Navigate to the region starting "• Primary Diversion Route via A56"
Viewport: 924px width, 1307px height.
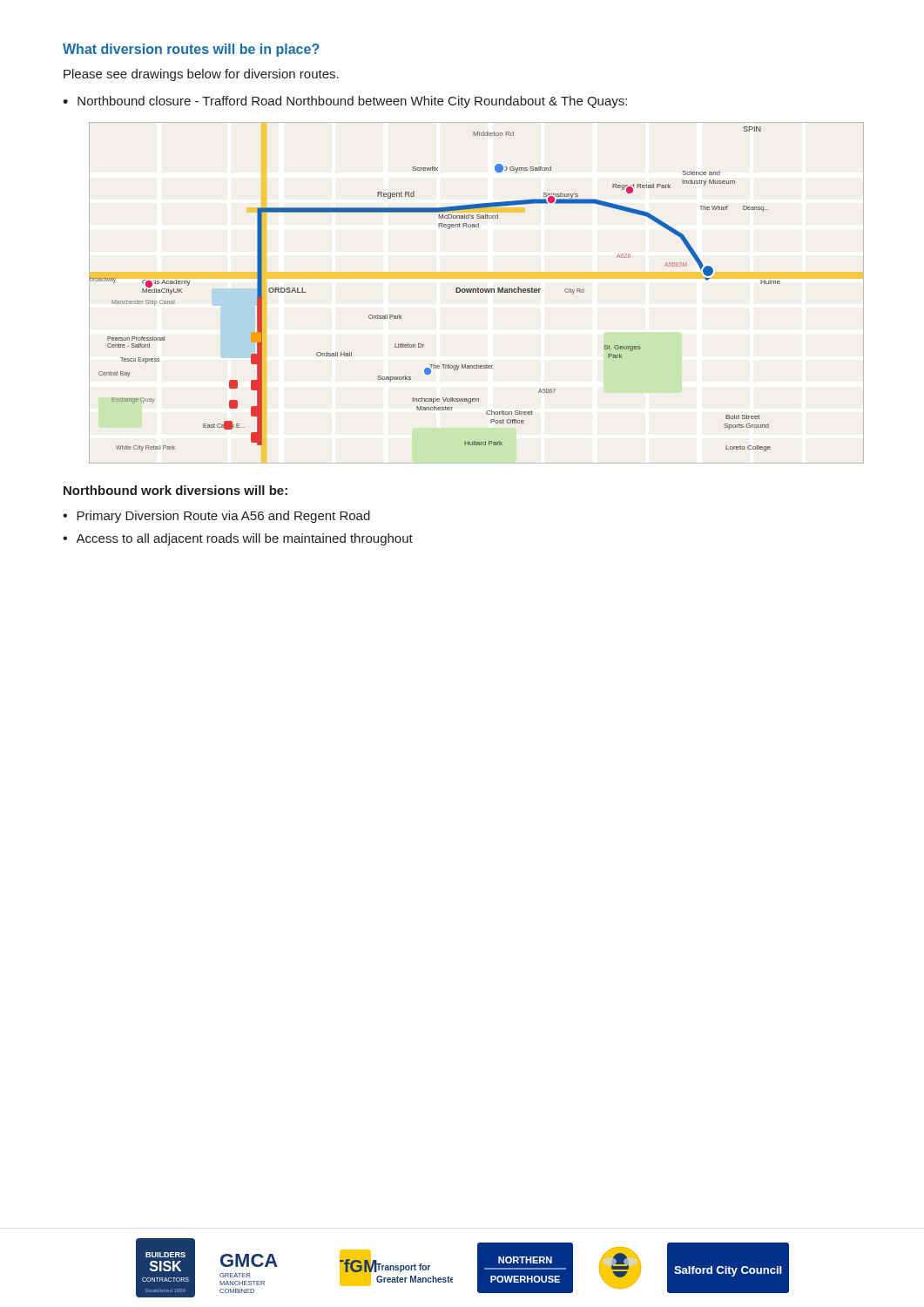(x=217, y=516)
